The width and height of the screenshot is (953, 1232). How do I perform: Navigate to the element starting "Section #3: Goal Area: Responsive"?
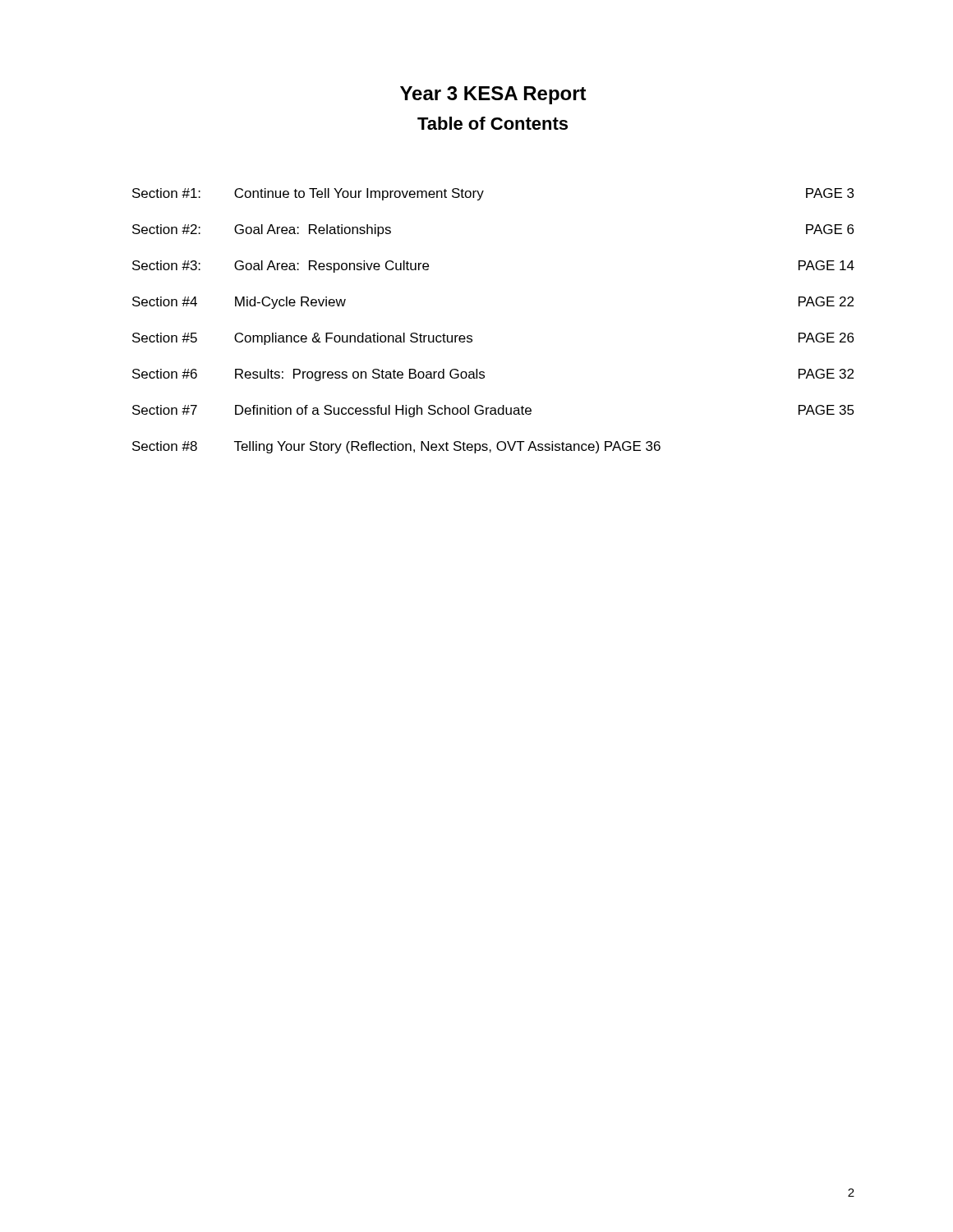165,265
